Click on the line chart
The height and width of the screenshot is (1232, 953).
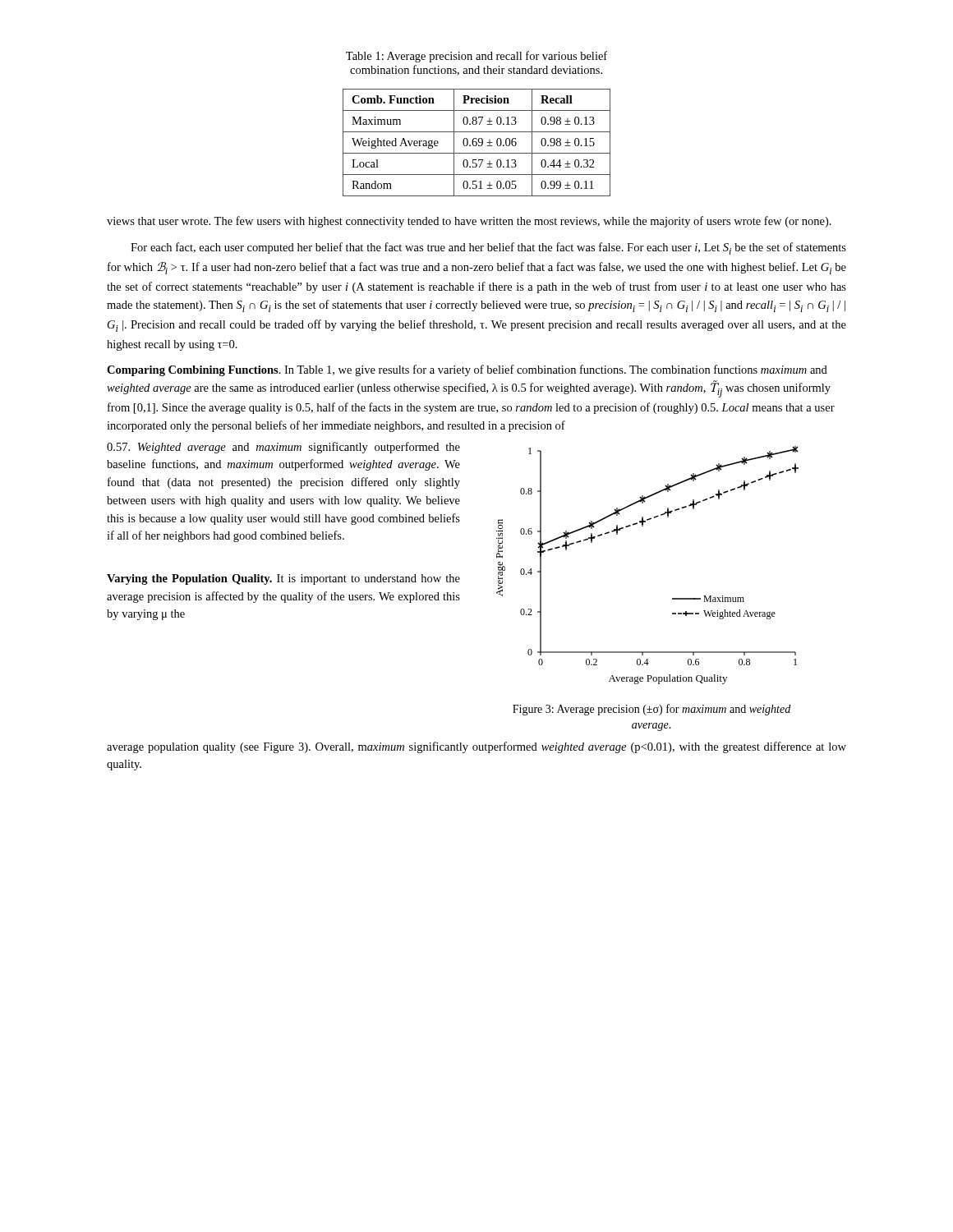coord(651,567)
